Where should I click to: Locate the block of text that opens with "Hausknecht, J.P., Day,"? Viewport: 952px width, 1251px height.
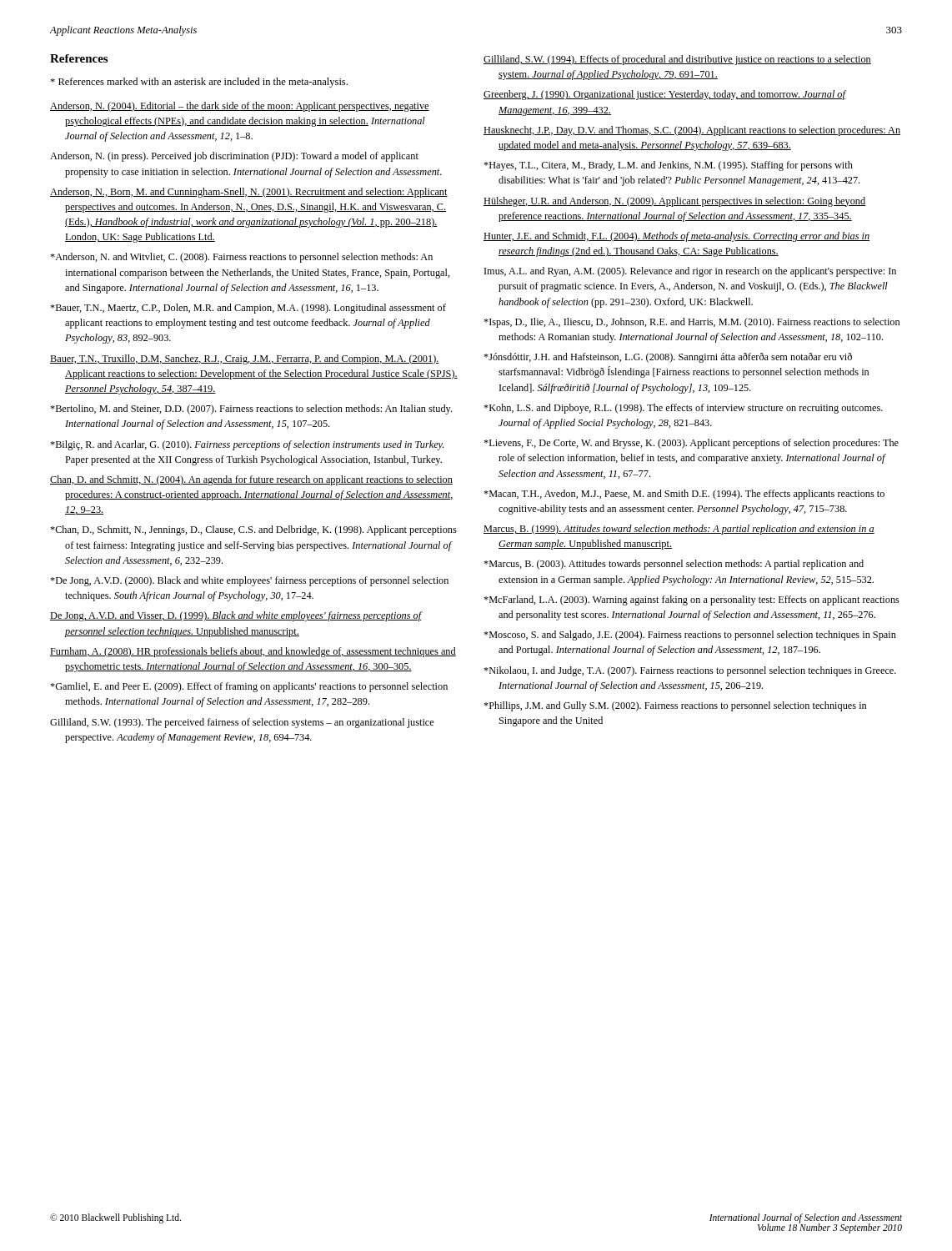click(692, 137)
